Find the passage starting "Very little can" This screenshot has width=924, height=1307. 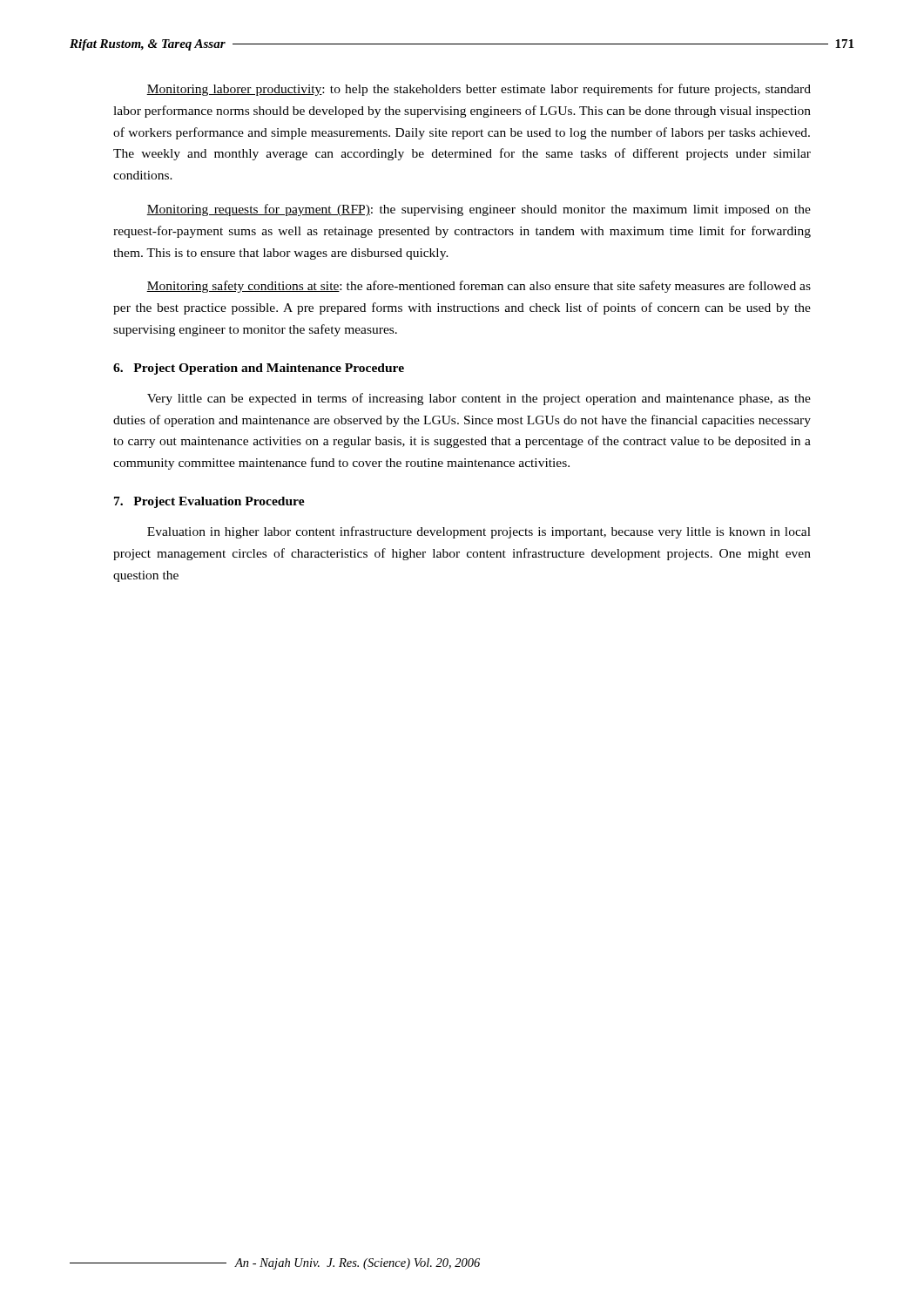click(462, 431)
